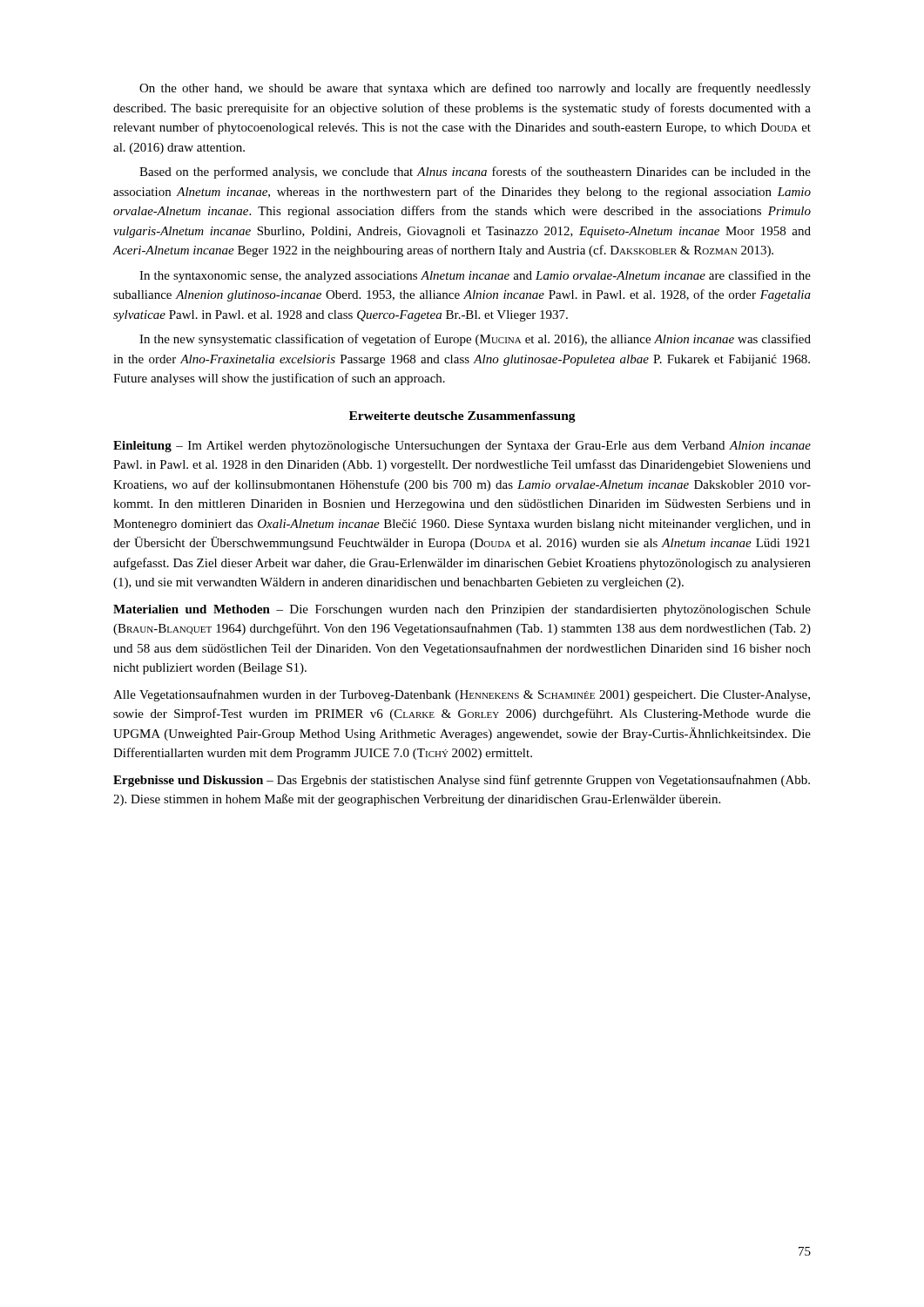Locate the text block with the text "On the other hand, we should"
The height and width of the screenshot is (1307, 924).
point(462,233)
